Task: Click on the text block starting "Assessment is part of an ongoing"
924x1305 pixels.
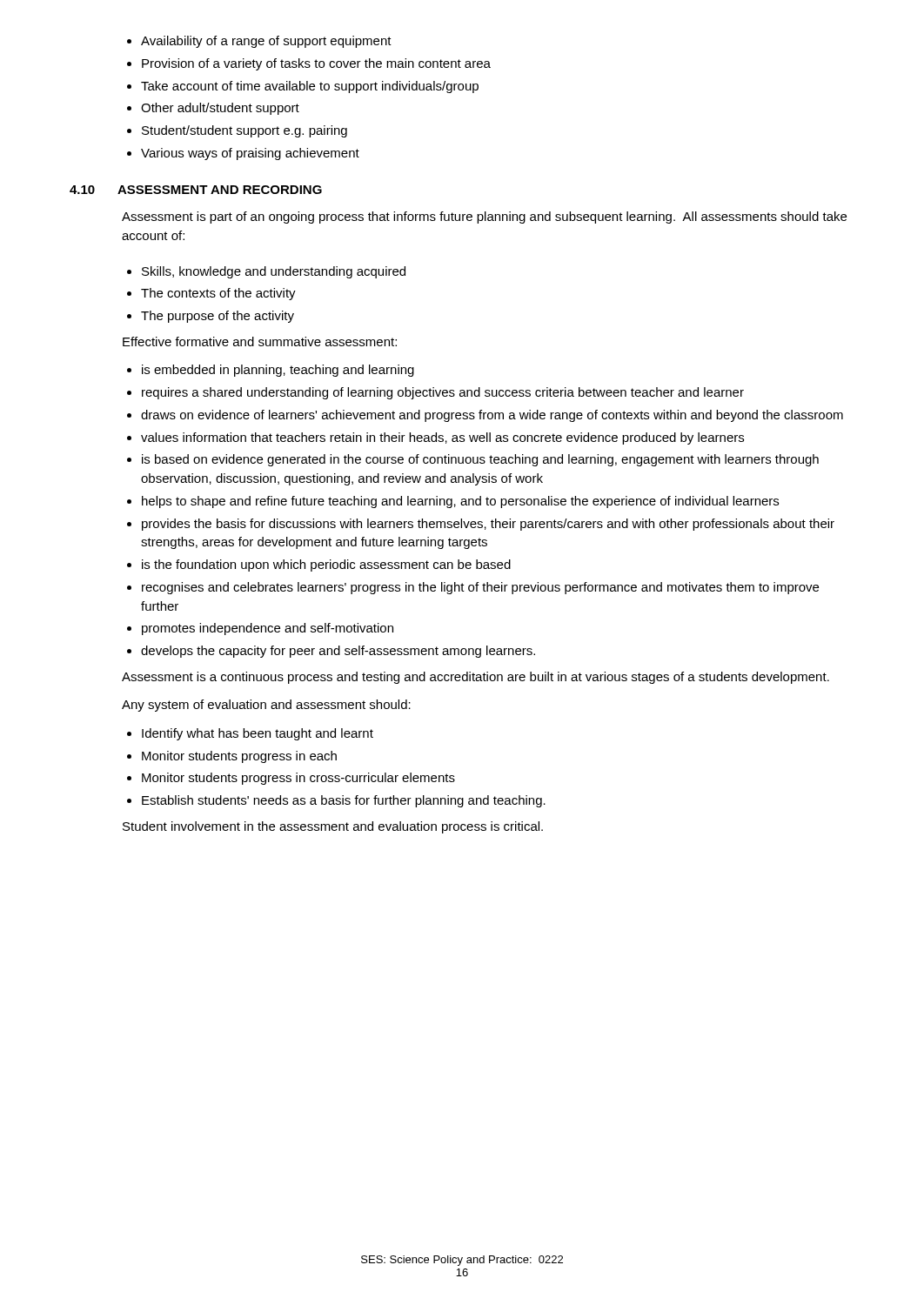Action: (485, 226)
